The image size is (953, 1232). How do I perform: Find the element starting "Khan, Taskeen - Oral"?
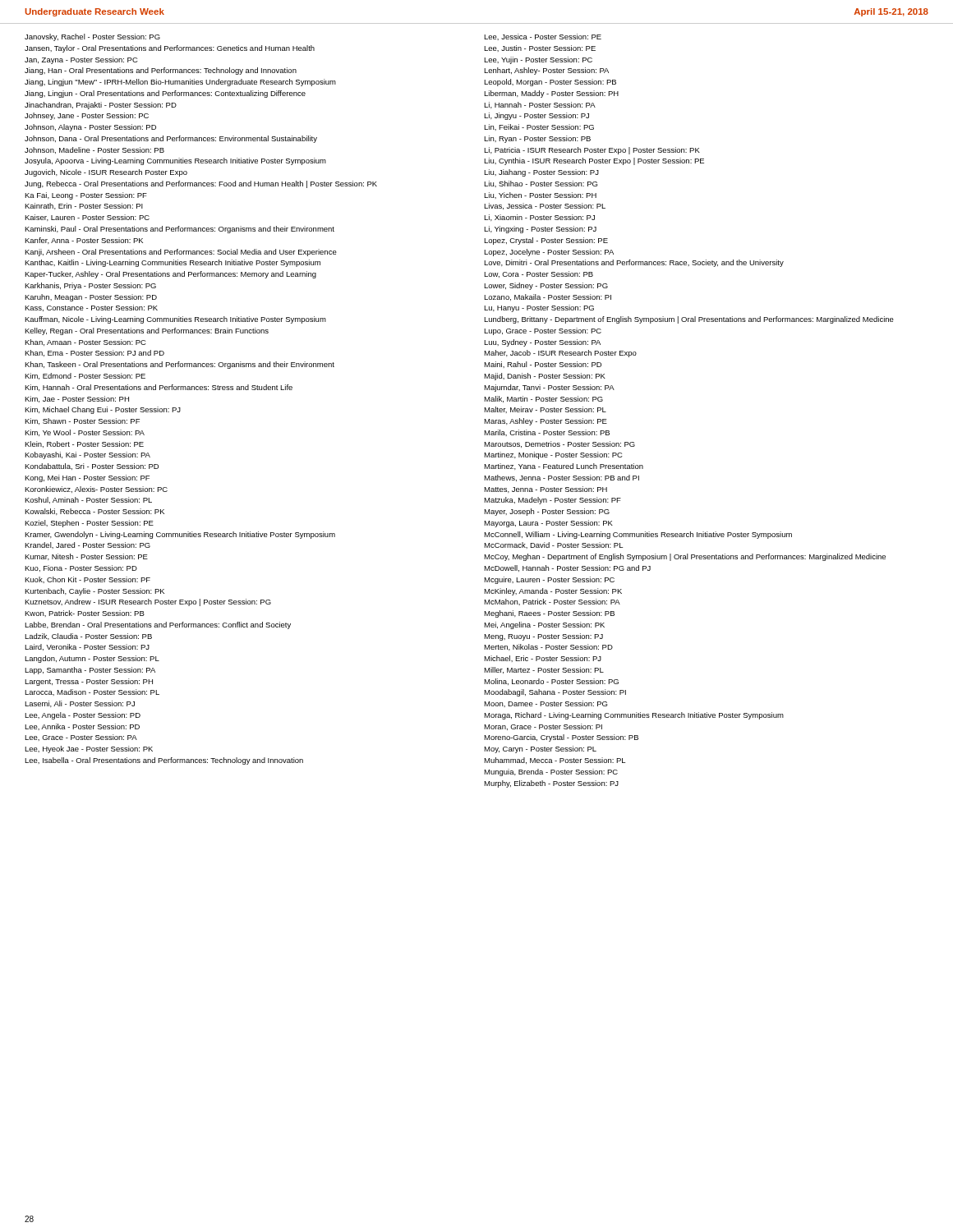point(179,364)
